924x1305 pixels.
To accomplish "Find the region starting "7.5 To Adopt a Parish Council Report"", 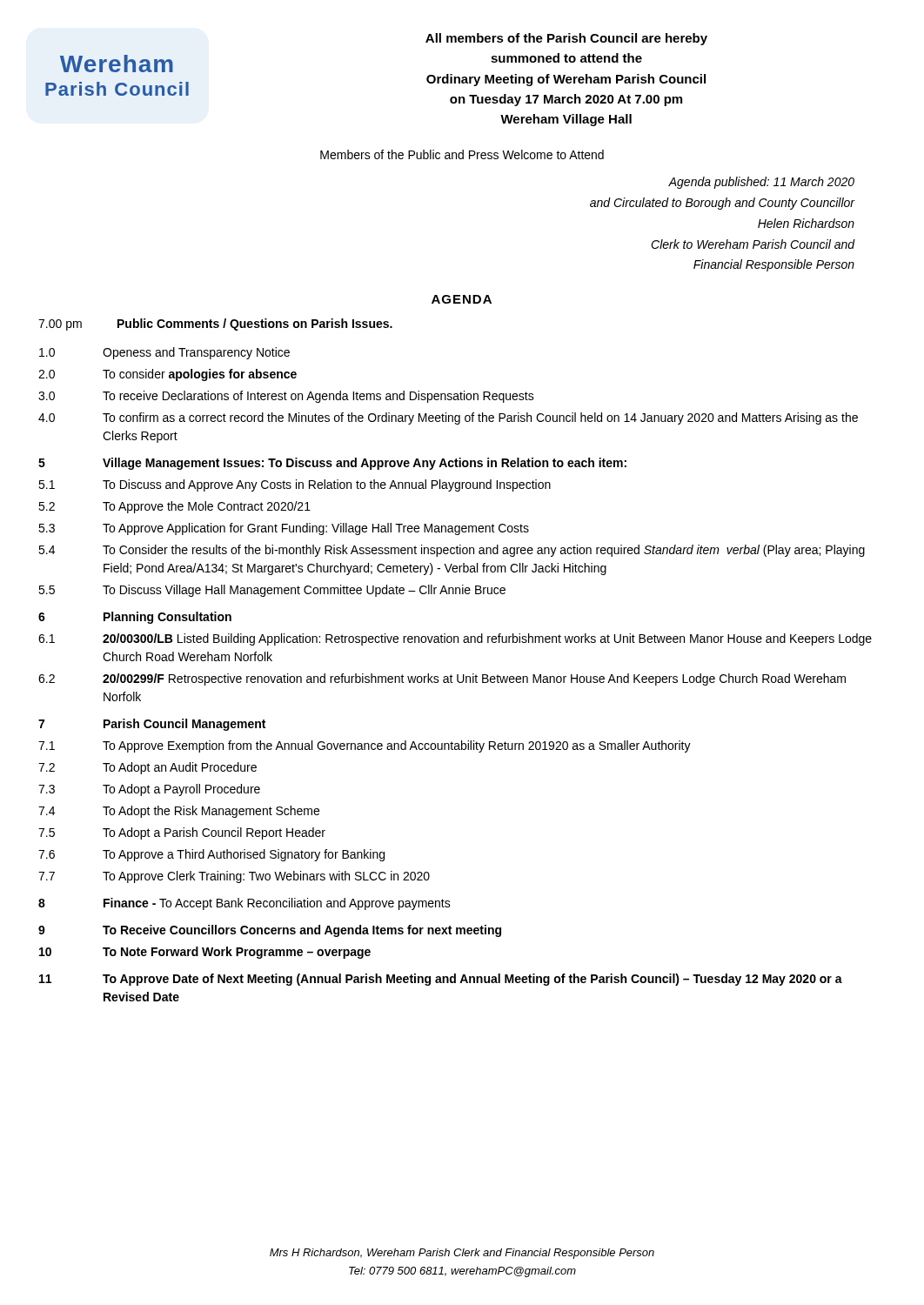I will (182, 833).
